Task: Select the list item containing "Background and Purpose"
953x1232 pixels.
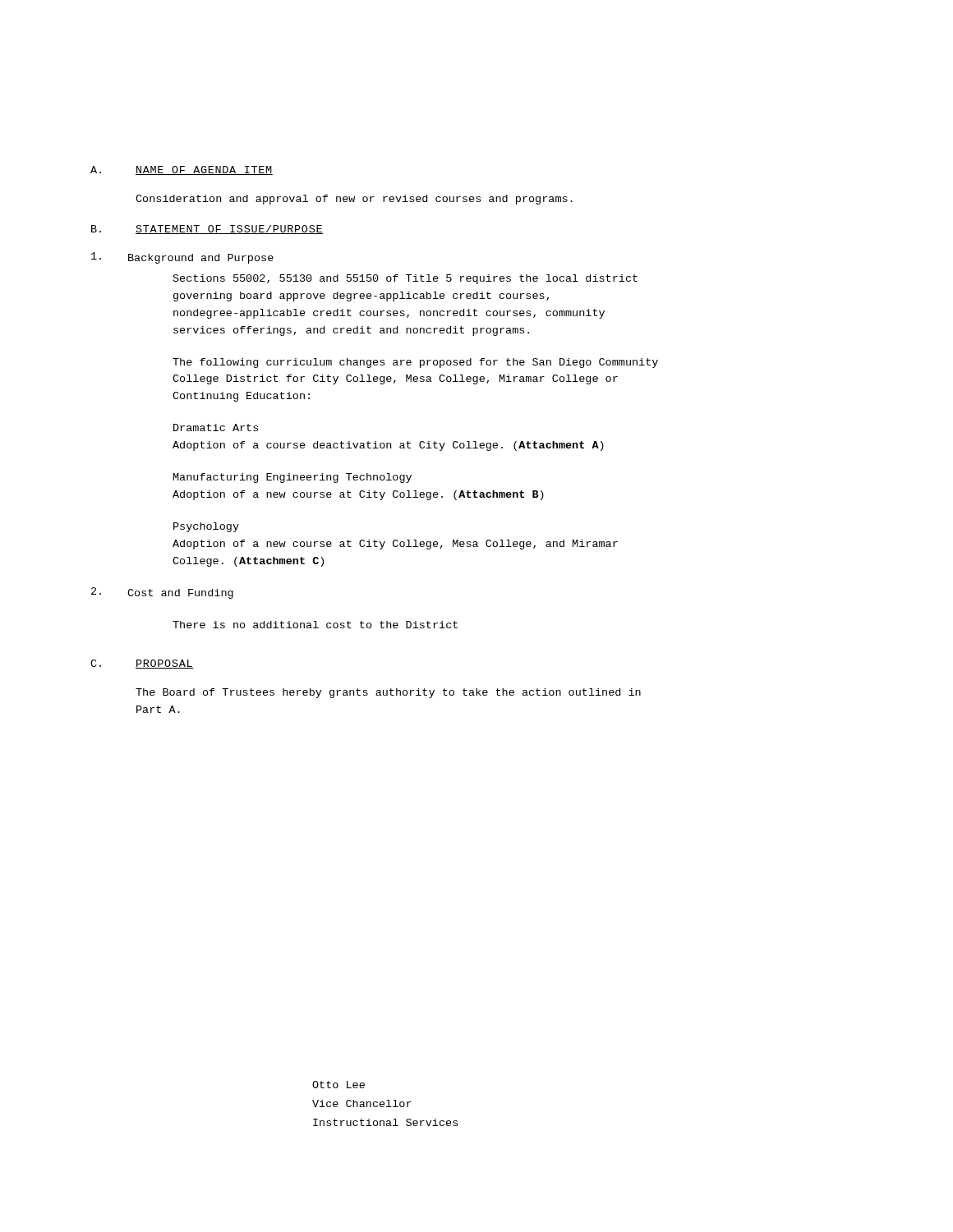Action: point(182,258)
